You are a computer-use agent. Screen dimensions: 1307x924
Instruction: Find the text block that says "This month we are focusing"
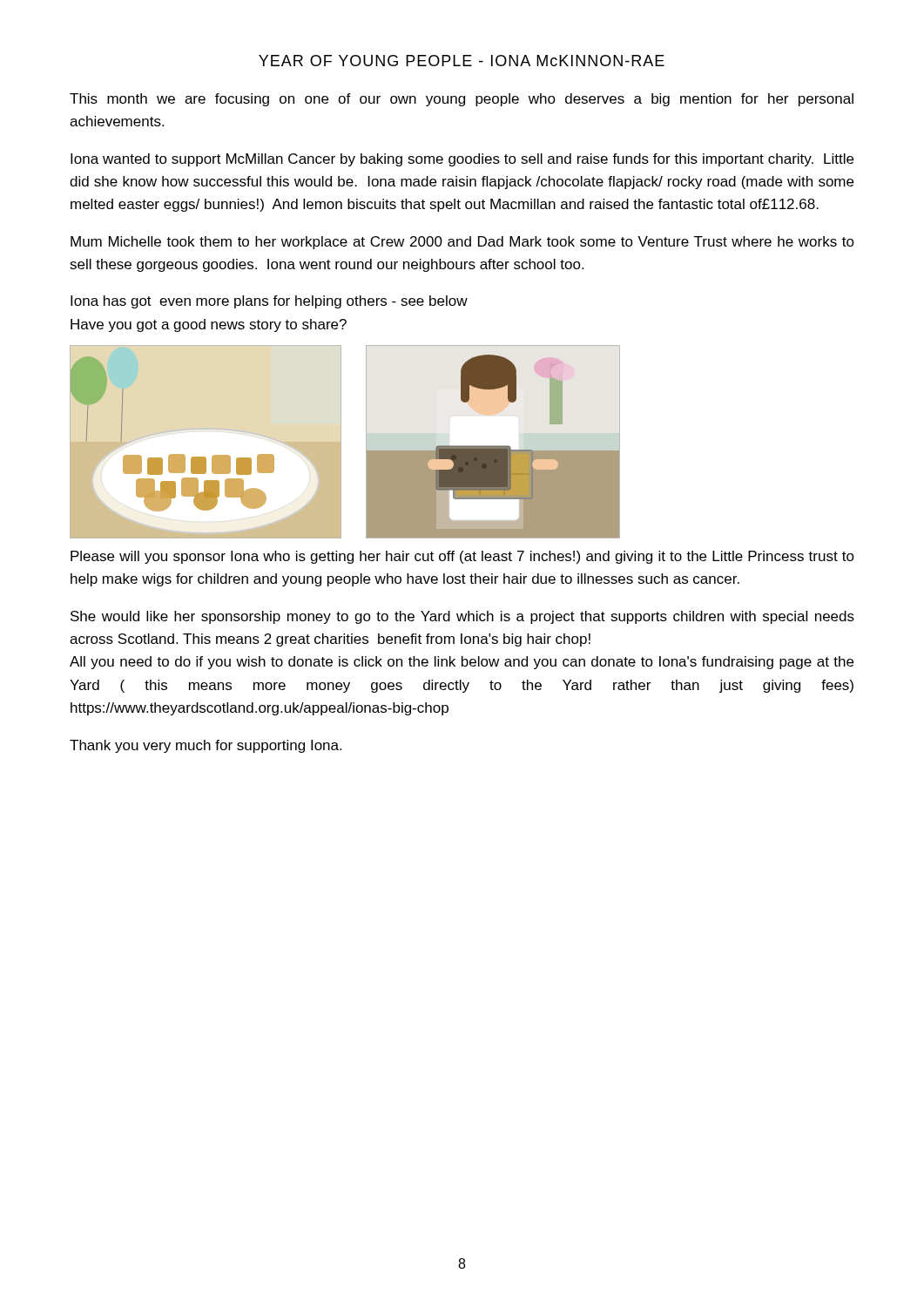click(462, 110)
